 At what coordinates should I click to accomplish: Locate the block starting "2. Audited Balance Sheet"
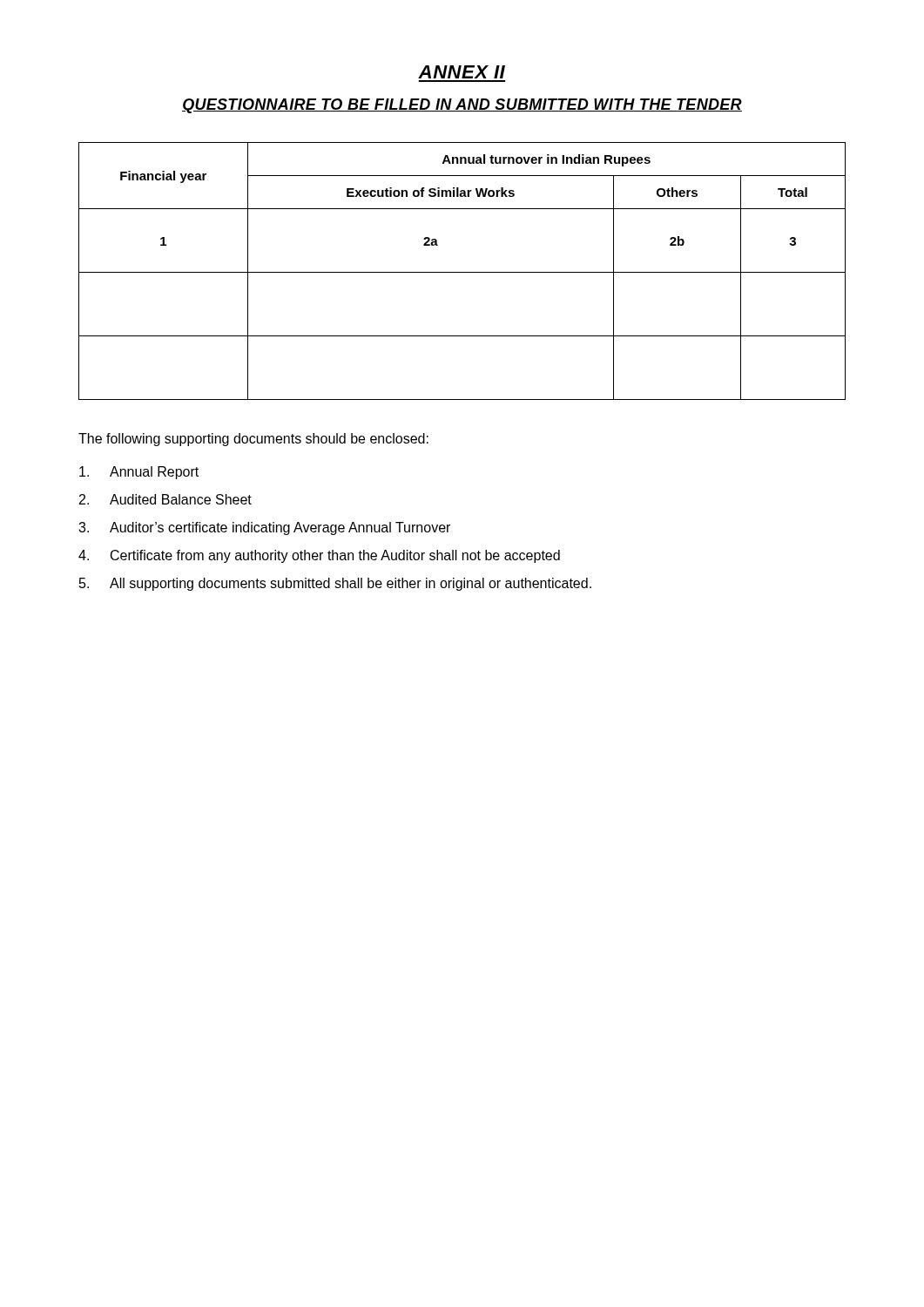[165, 500]
